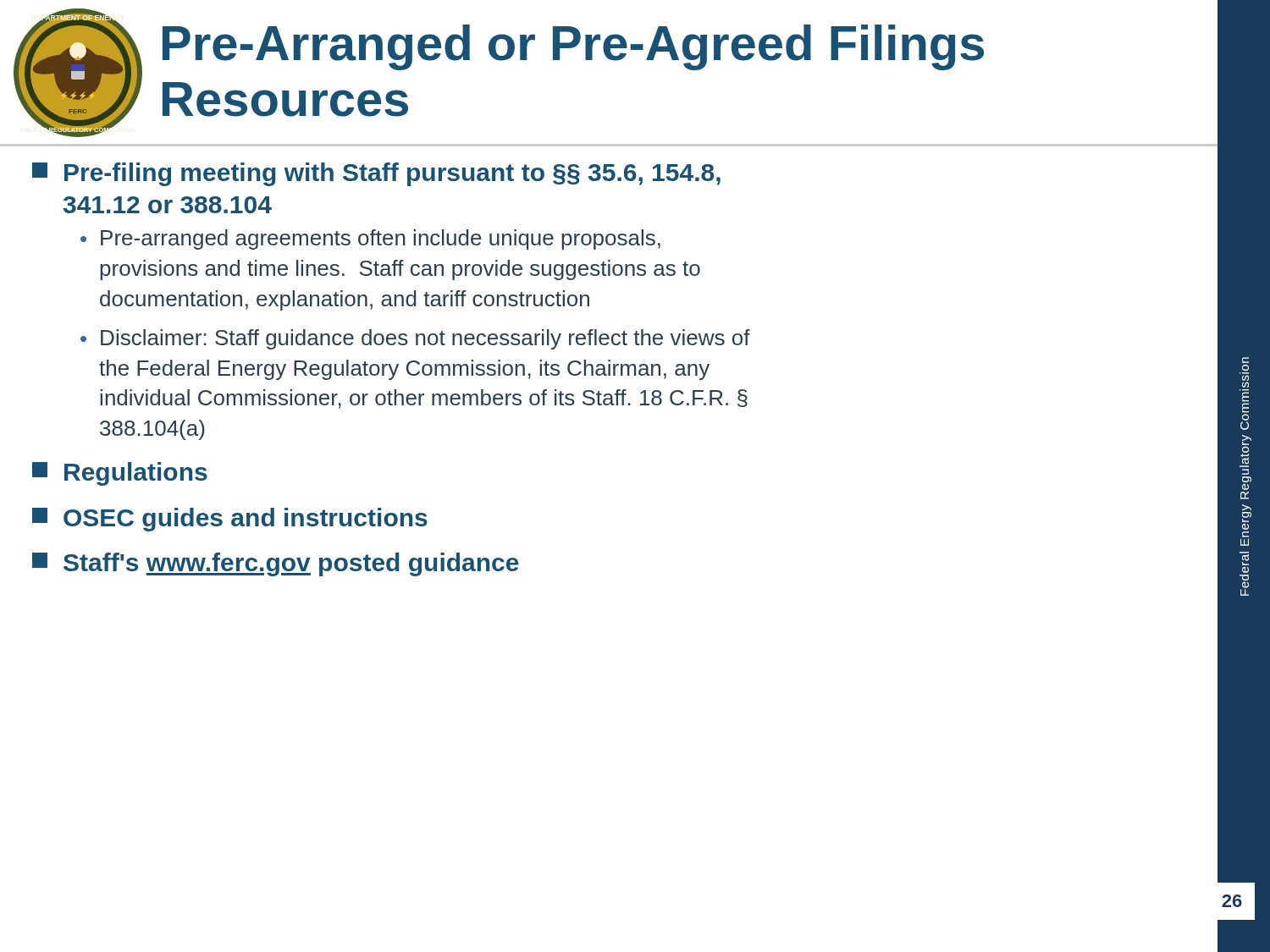Find the list item with the text "Pre-filing meeting with Staff pursuant to"
Viewport: 1270px width, 952px height.
377,188
